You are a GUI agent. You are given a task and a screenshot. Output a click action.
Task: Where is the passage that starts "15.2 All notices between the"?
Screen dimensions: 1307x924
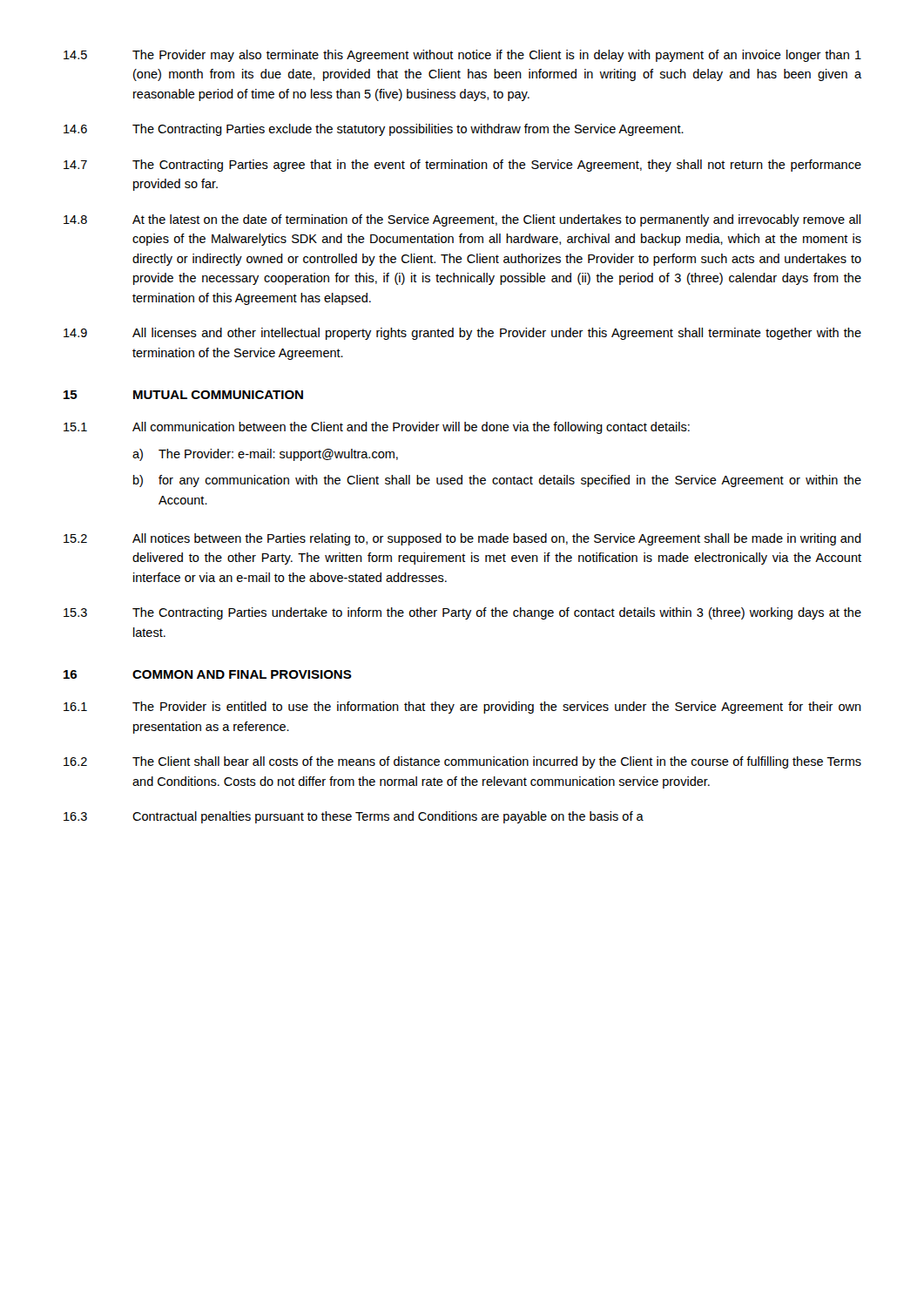pyautogui.click(x=462, y=558)
